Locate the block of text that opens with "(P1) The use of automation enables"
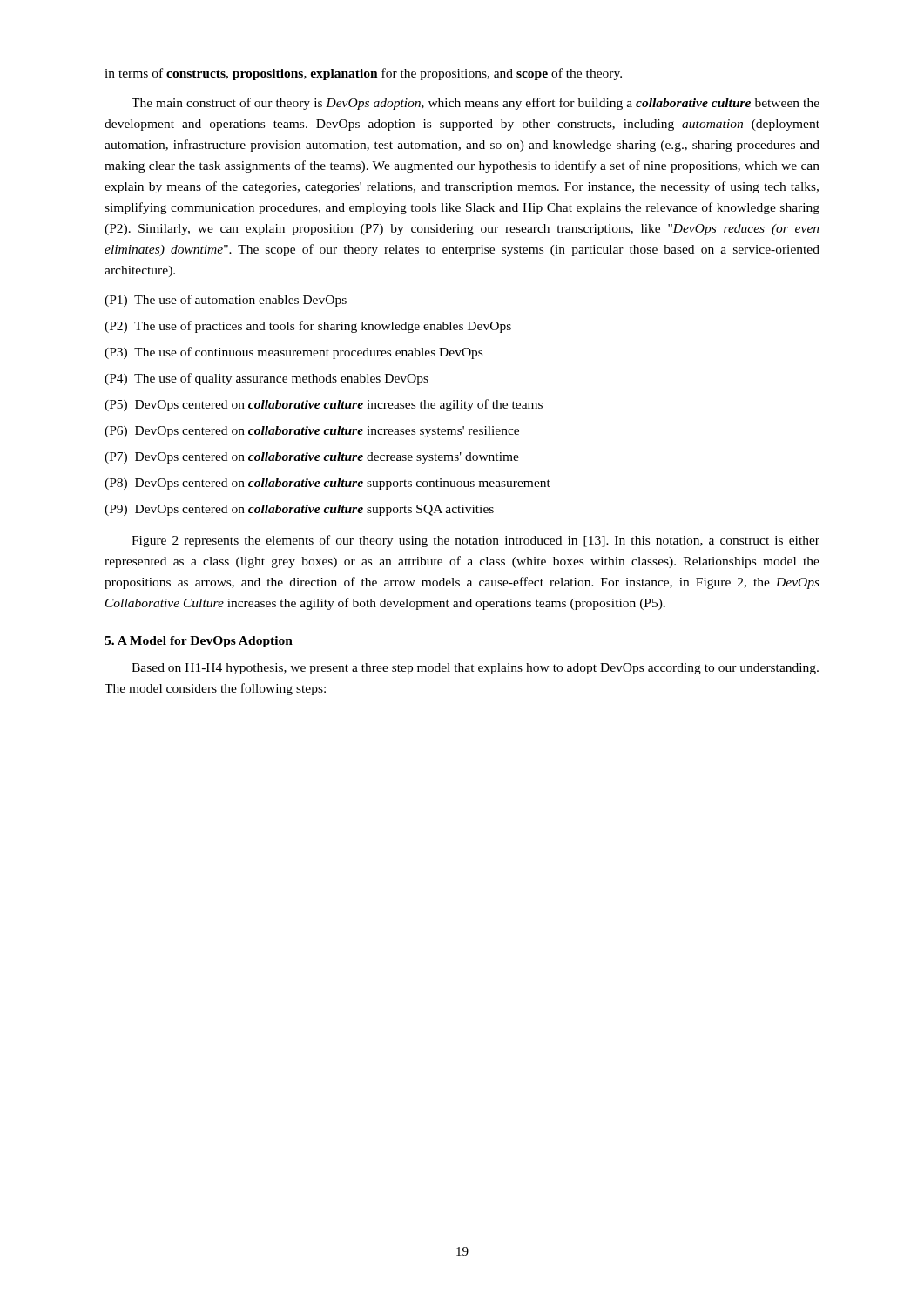 (x=226, y=299)
